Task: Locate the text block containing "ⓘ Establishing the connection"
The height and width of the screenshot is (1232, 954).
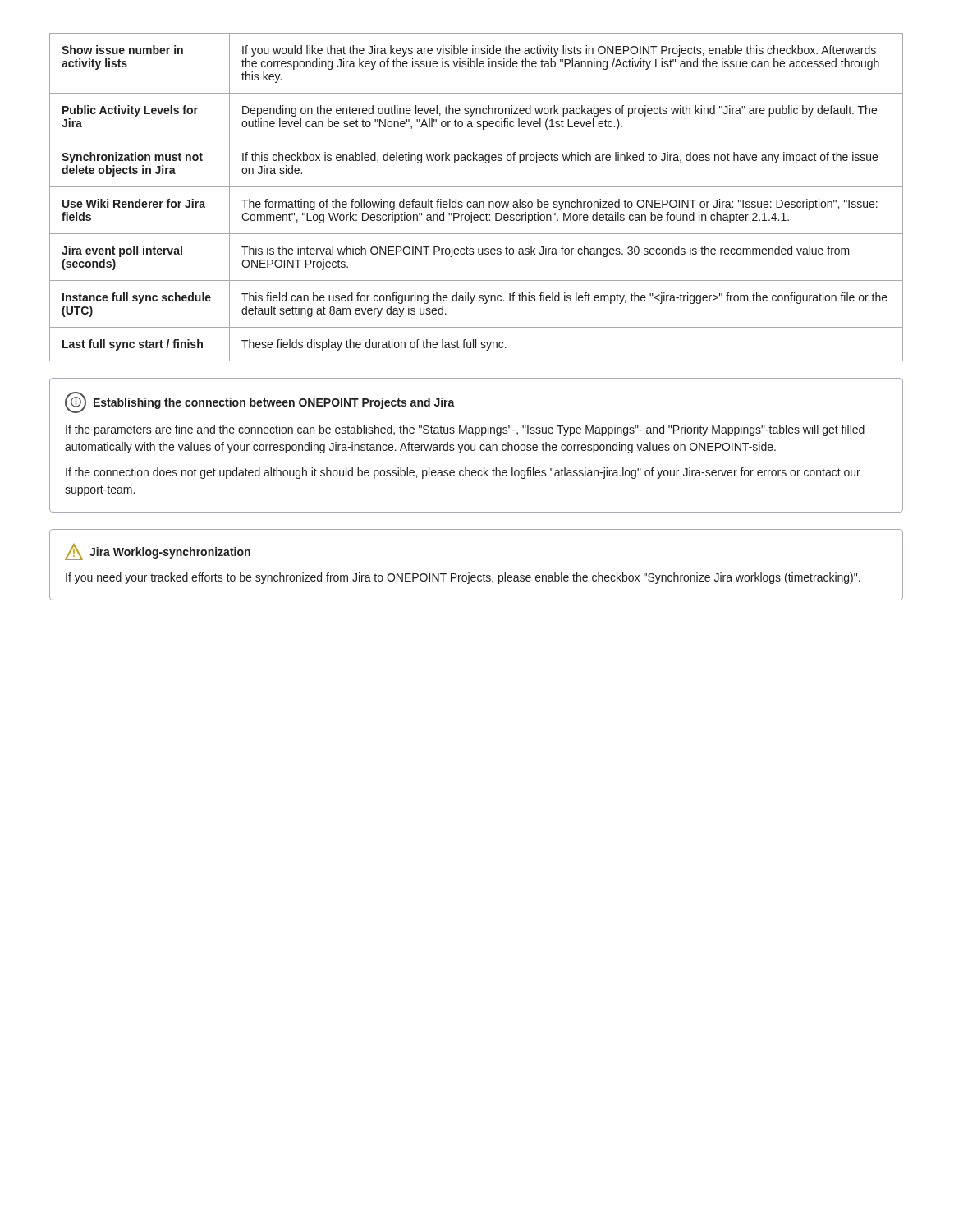Action: tap(476, 445)
